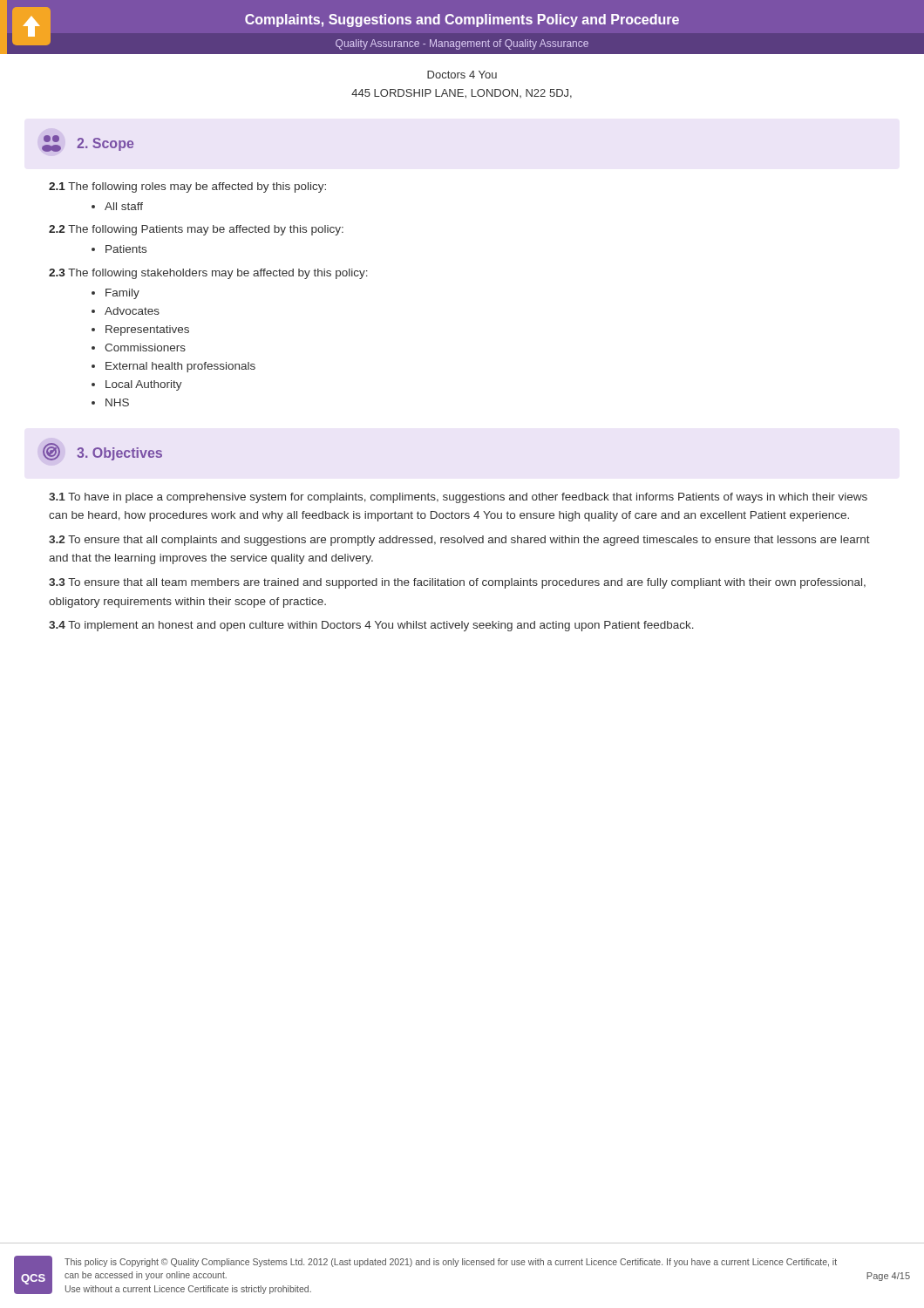The width and height of the screenshot is (924, 1308).
Task: Find the text block starting "Doctors 4 You 445 LORDSHIP LANE, LONDON,"
Action: (x=462, y=84)
